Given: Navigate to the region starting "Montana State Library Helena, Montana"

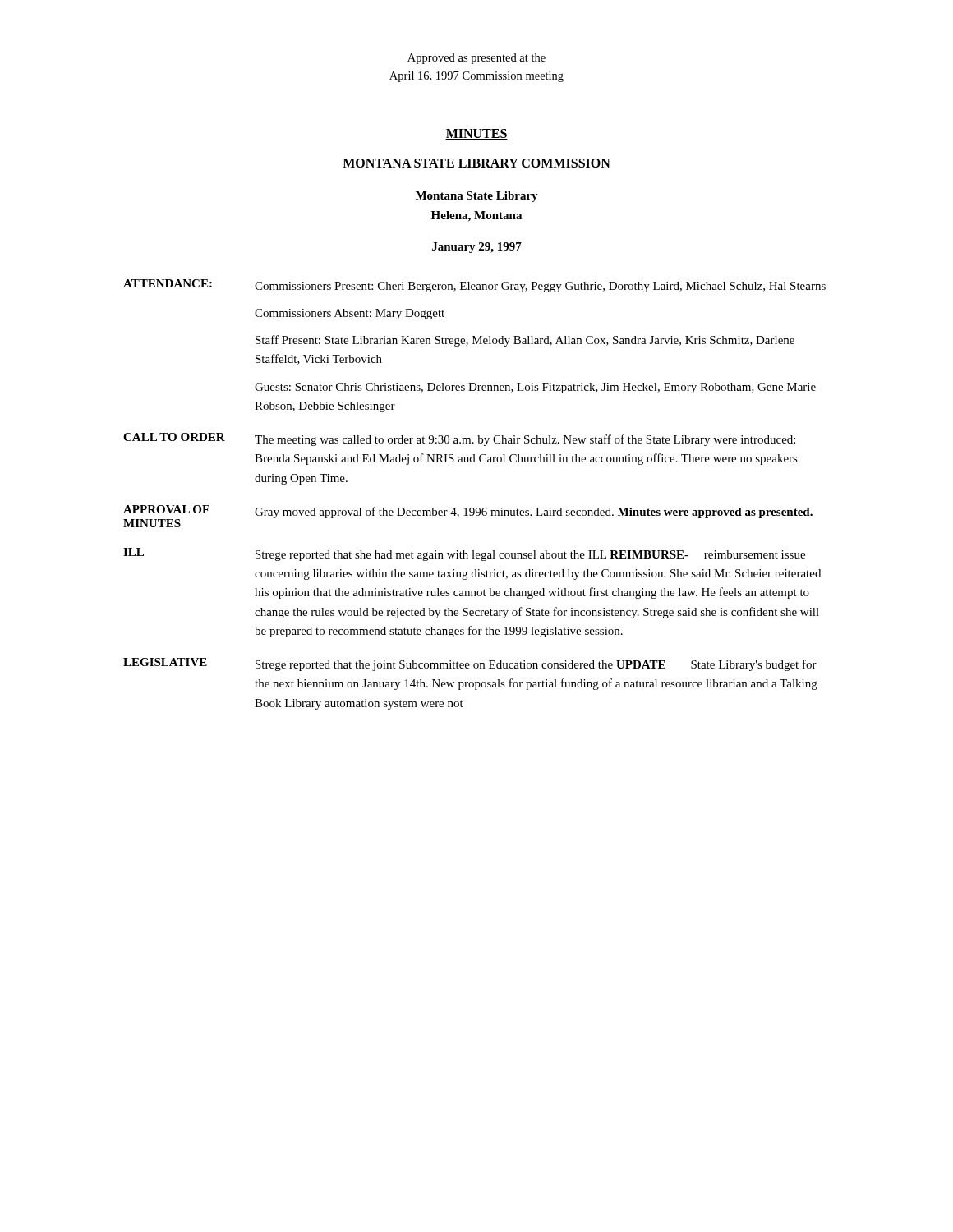Looking at the screenshot, I should pyautogui.click(x=476, y=205).
